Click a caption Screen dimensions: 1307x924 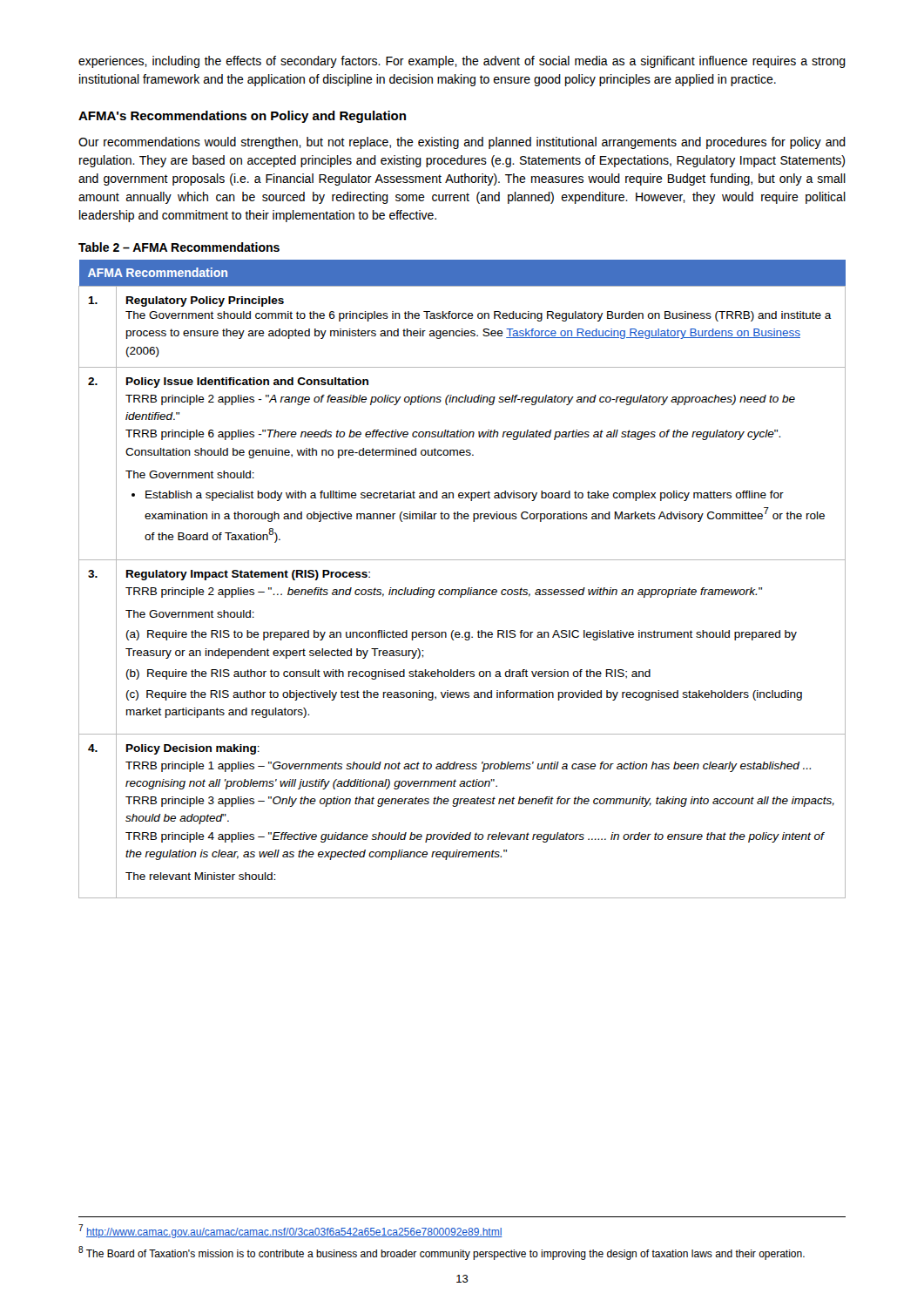coord(179,247)
